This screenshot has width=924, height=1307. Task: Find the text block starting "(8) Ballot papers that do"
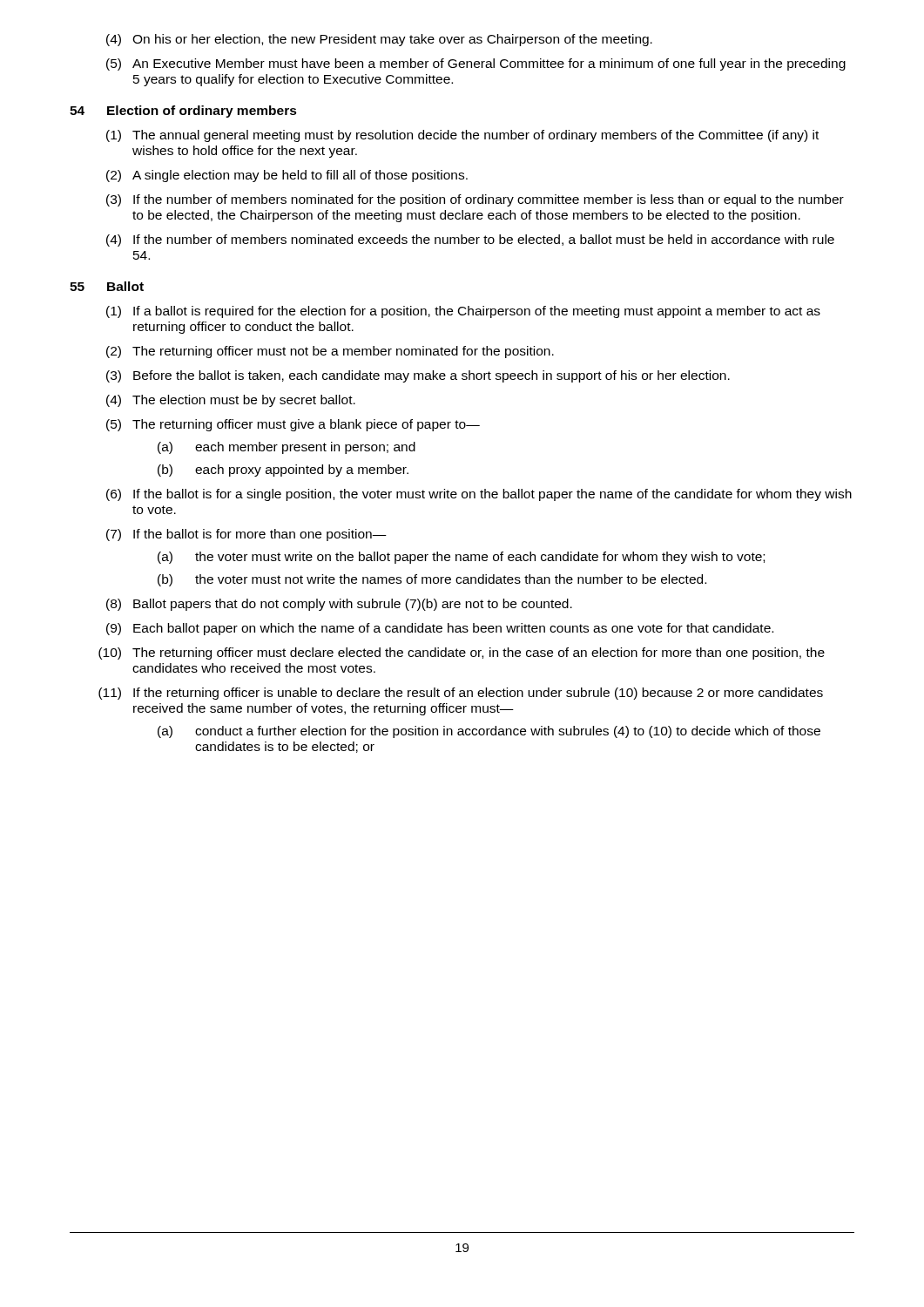pyautogui.click(x=462, y=604)
